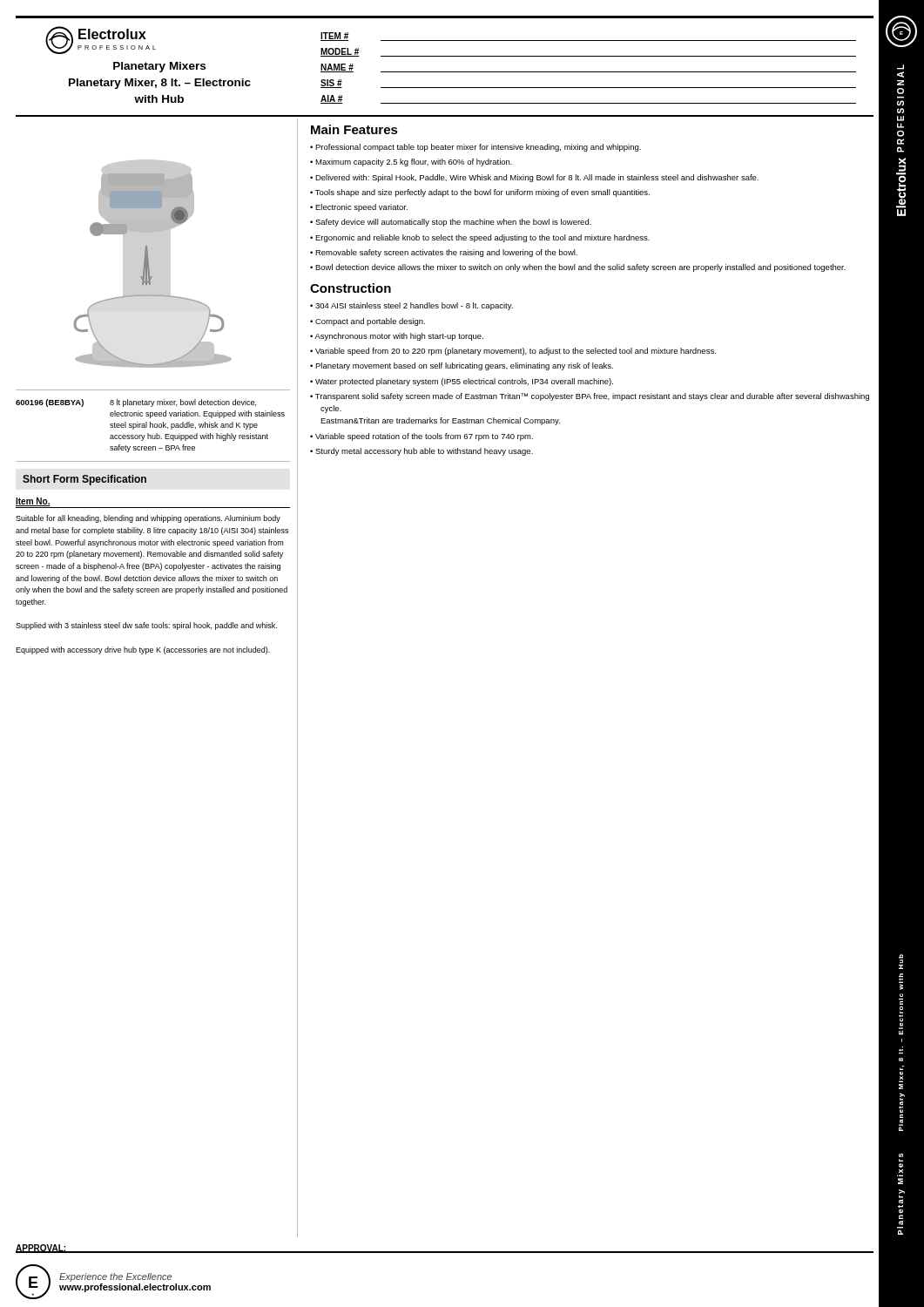Screen dimensions: 1307x924
Task: Click the passage that begins "Professional compact table"
Action: (x=478, y=147)
